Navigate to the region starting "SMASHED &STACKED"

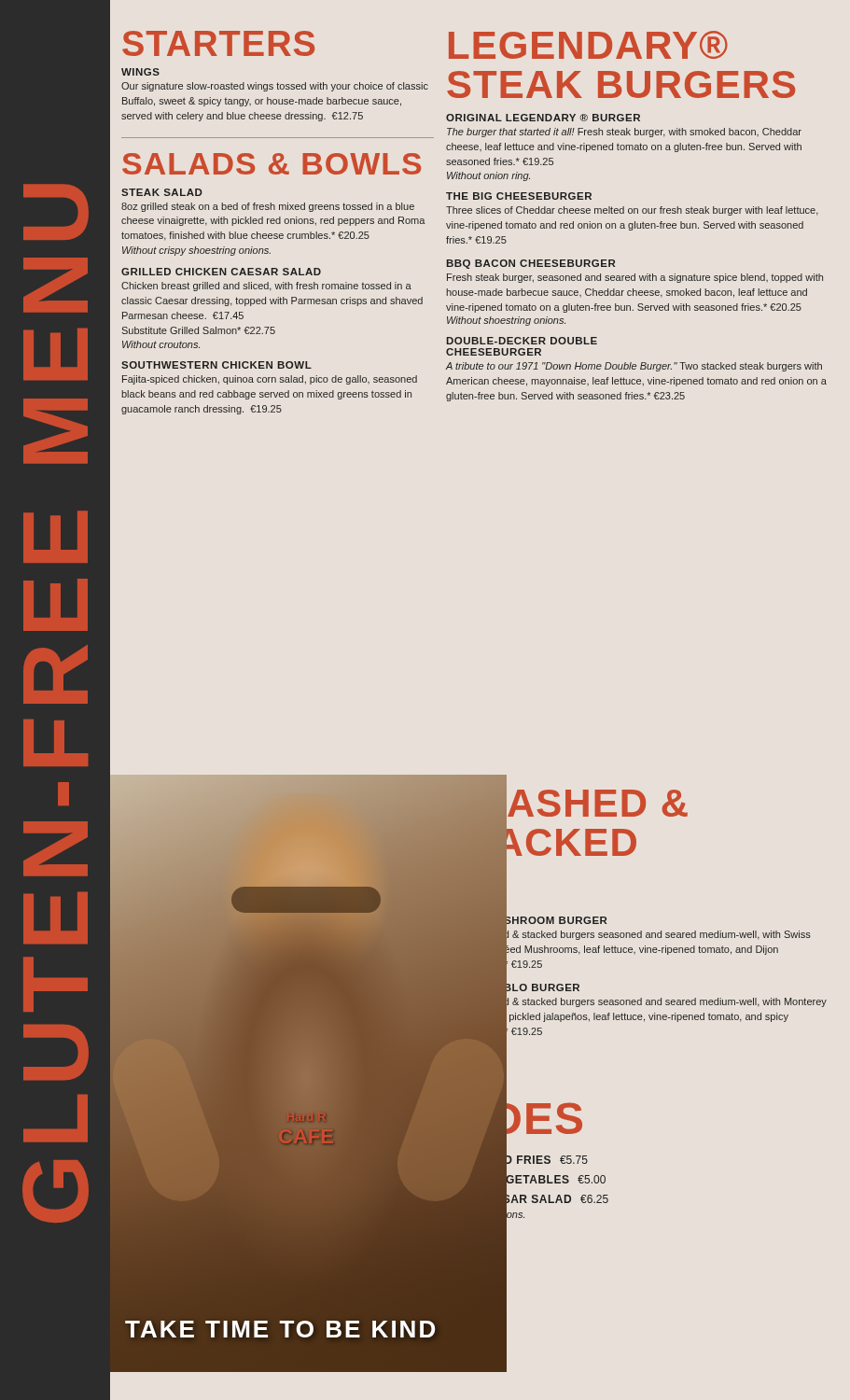point(636,824)
